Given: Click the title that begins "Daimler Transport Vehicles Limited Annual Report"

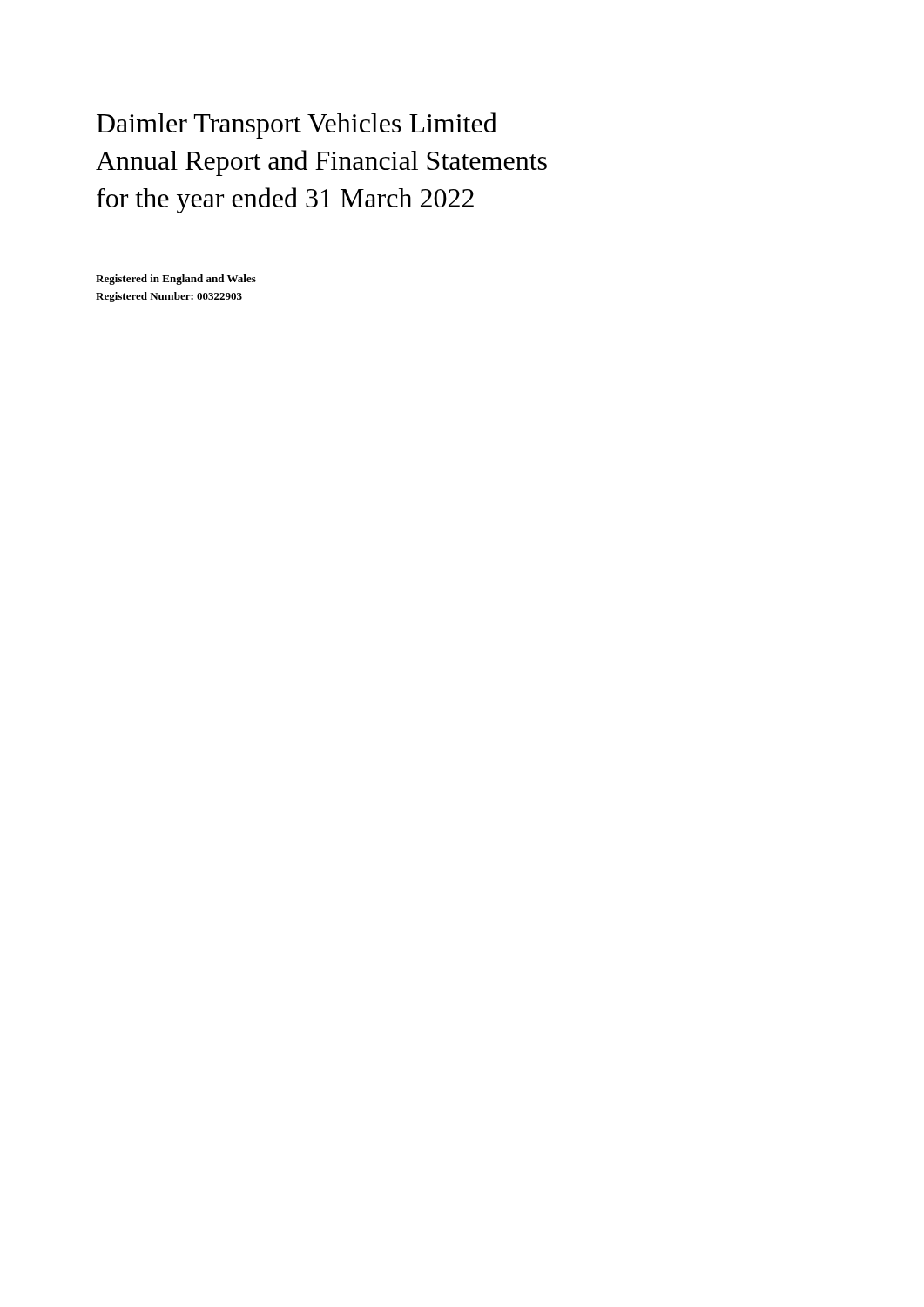Looking at the screenshot, I should coord(322,160).
